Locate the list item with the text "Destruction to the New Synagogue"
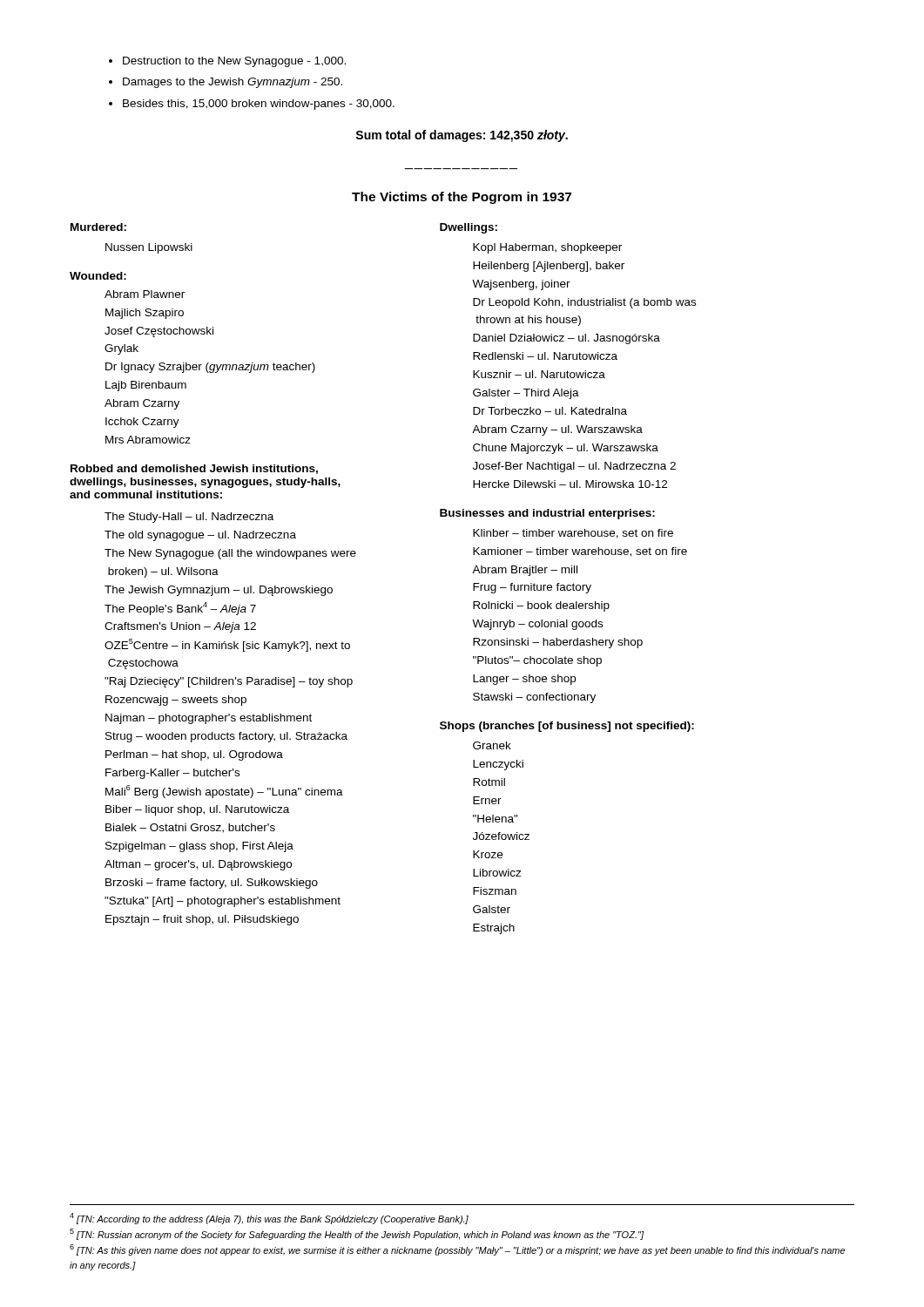Image resolution: width=924 pixels, height=1307 pixels. 234,61
